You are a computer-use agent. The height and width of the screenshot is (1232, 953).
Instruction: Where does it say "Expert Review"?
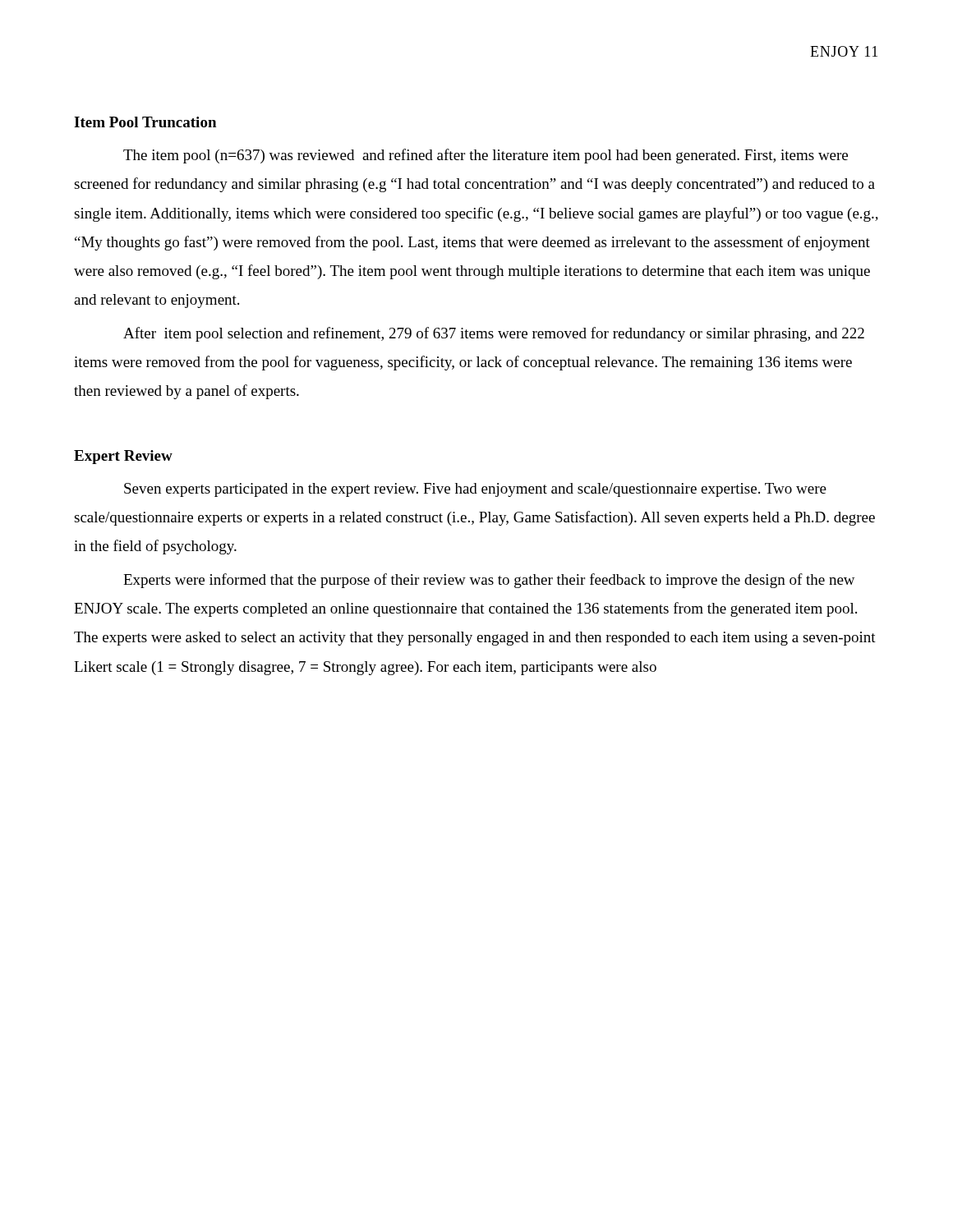(x=123, y=455)
